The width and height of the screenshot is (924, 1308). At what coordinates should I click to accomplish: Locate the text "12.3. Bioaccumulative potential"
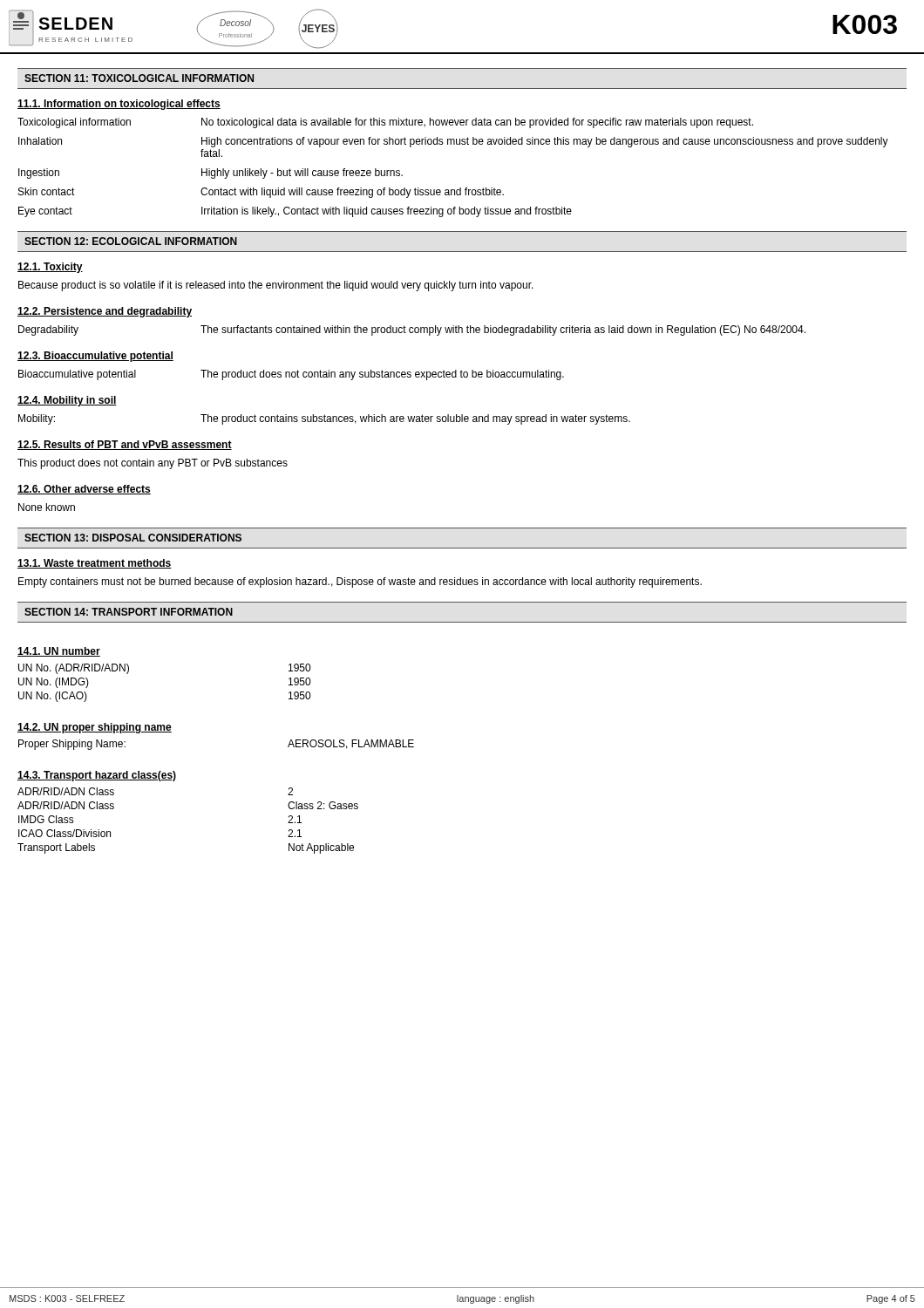[95, 356]
